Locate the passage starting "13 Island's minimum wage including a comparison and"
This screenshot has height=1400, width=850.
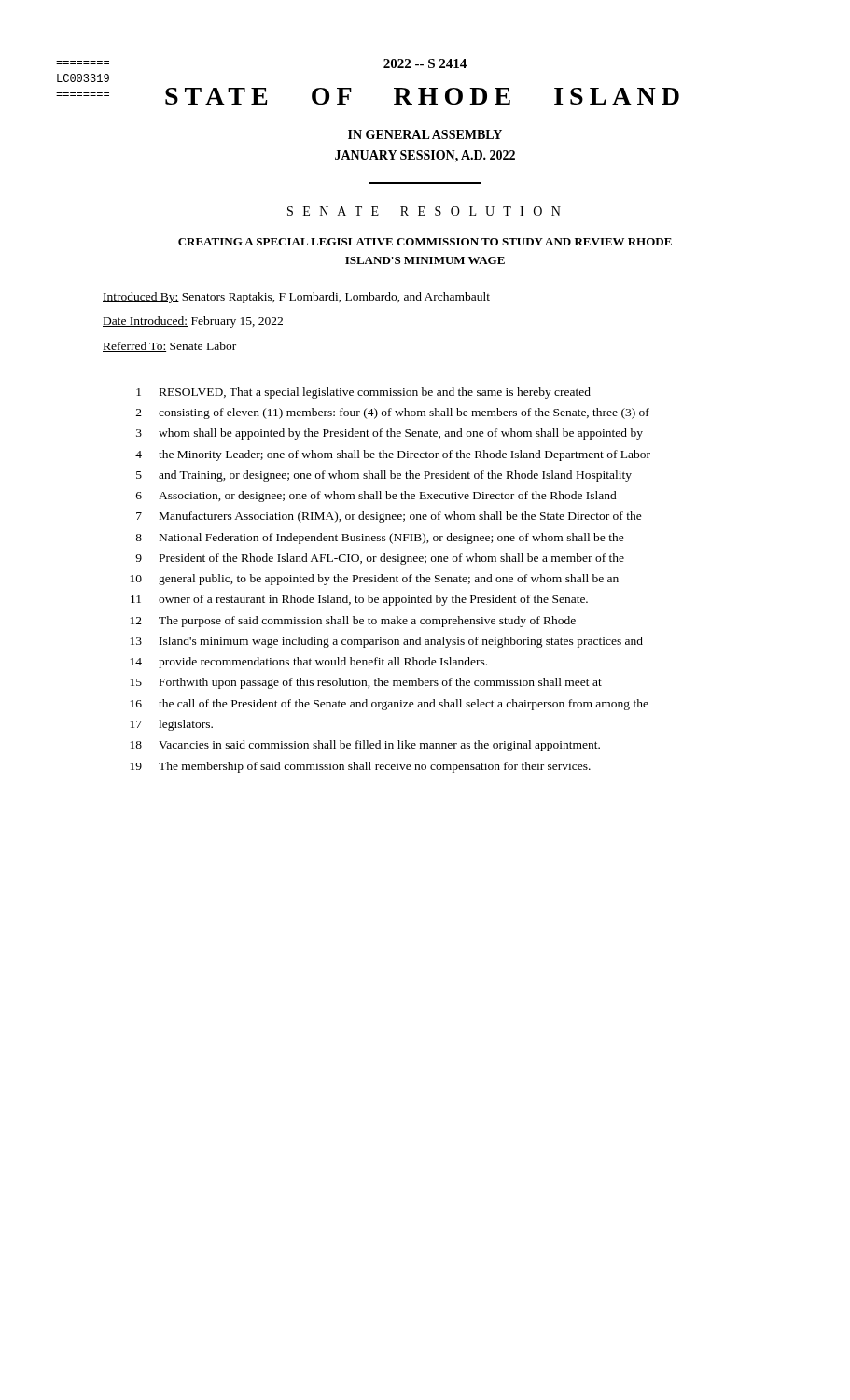coord(425,641)
